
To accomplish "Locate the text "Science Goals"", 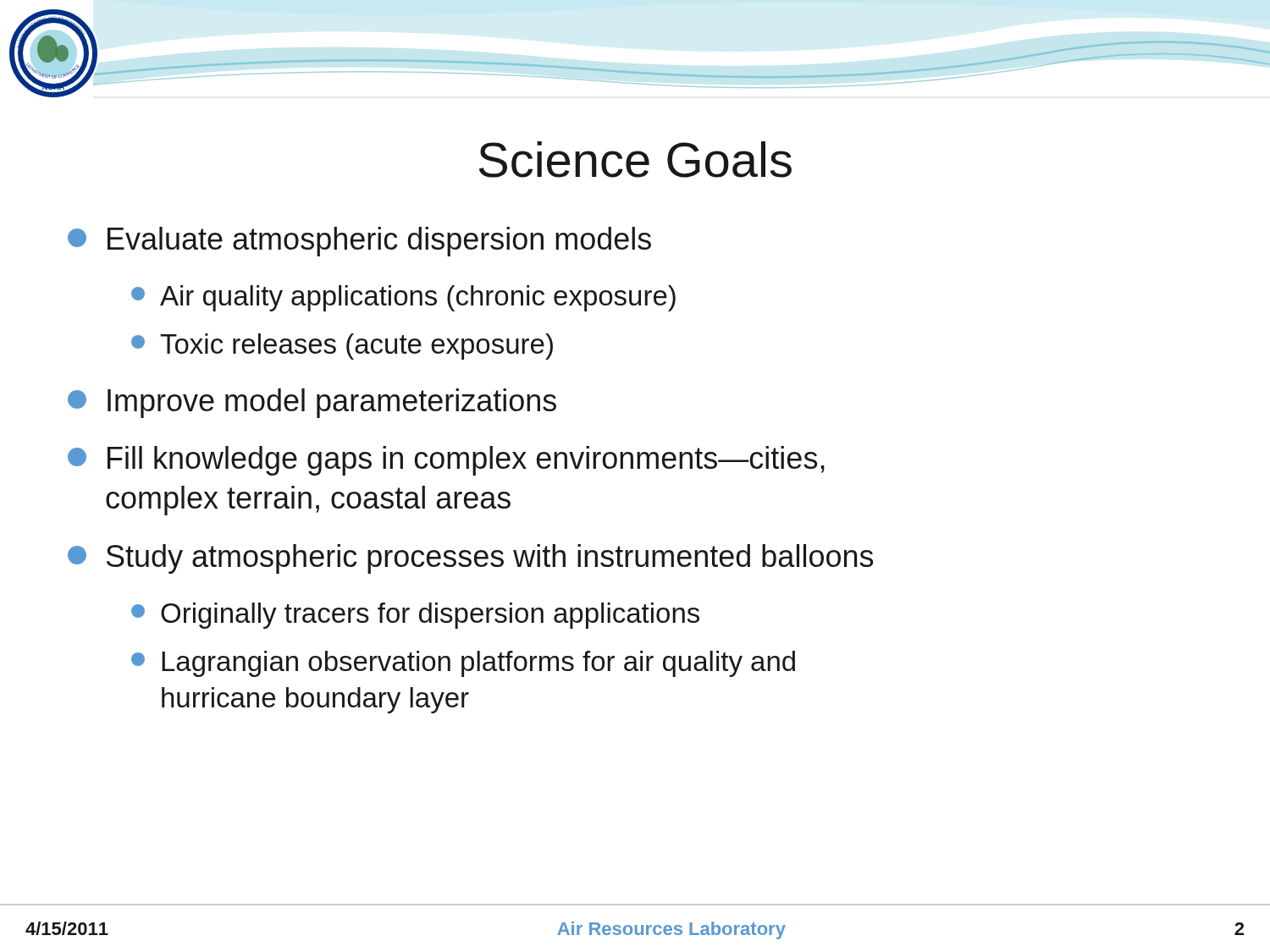I will pyautogui.click(x=635, y=160).
